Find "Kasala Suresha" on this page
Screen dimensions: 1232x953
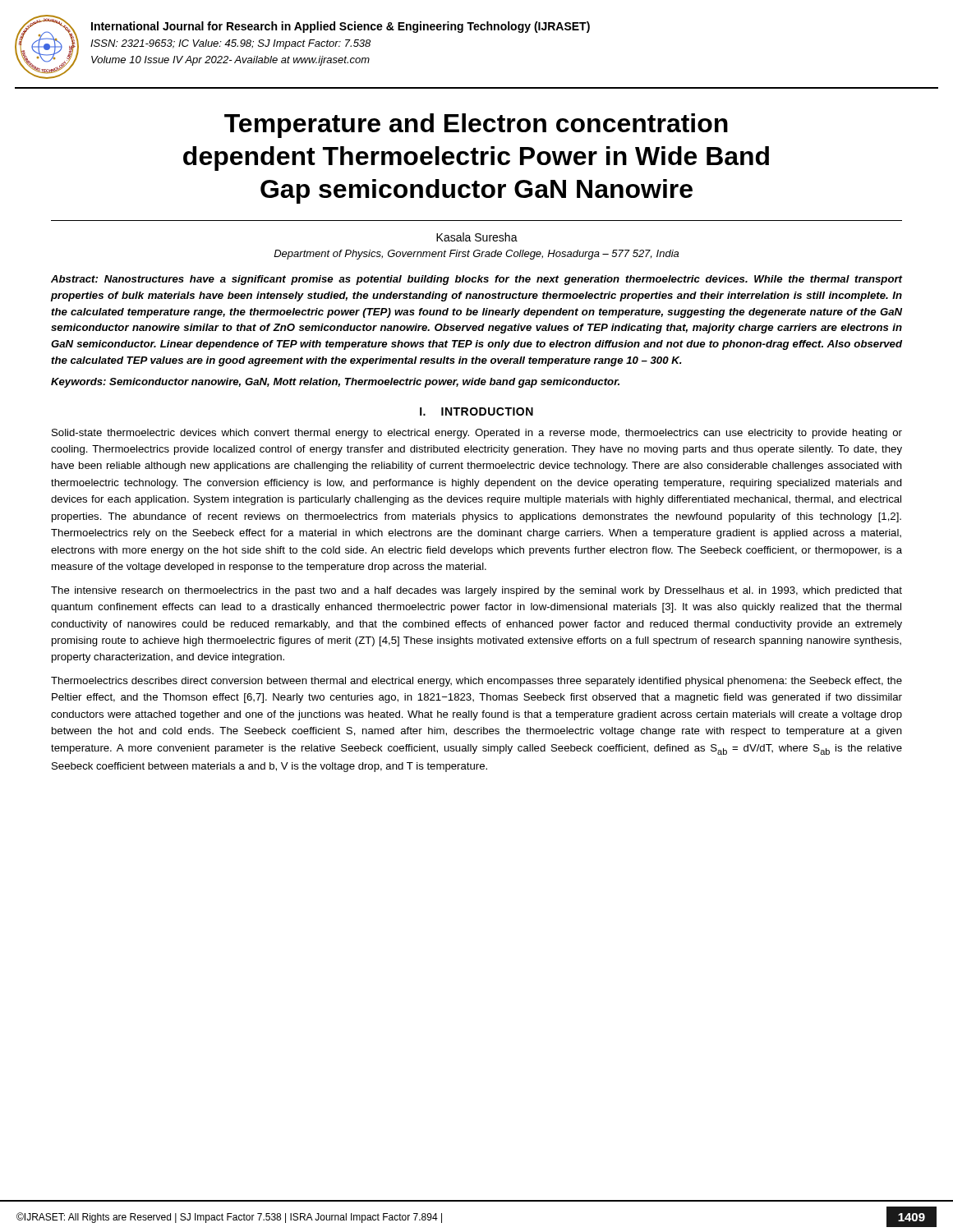[476, 237]
